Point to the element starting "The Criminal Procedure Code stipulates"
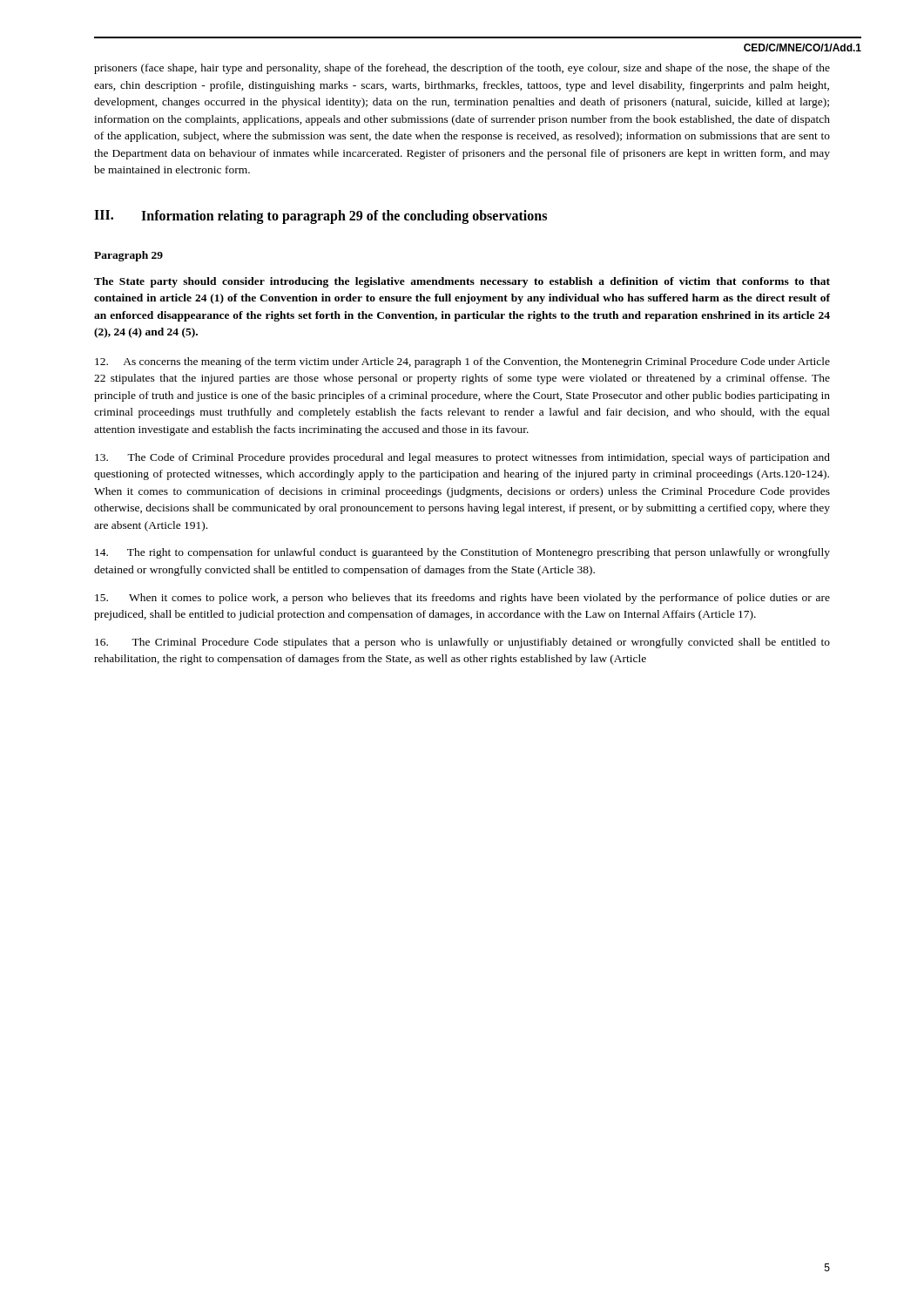 pyautogui.click(x=462, y=650)
